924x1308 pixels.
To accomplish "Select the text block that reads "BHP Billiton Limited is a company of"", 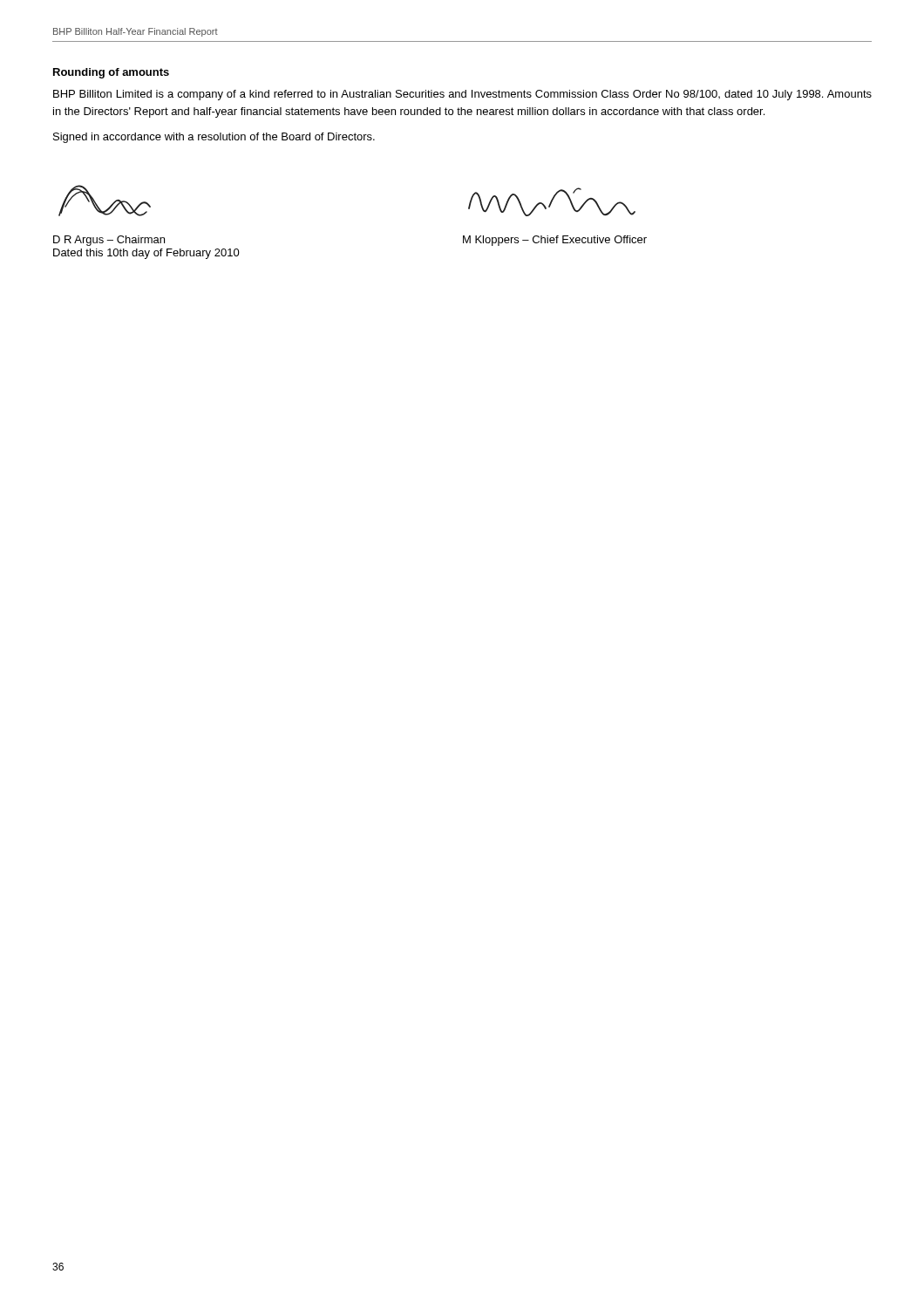I will (462, 102).
